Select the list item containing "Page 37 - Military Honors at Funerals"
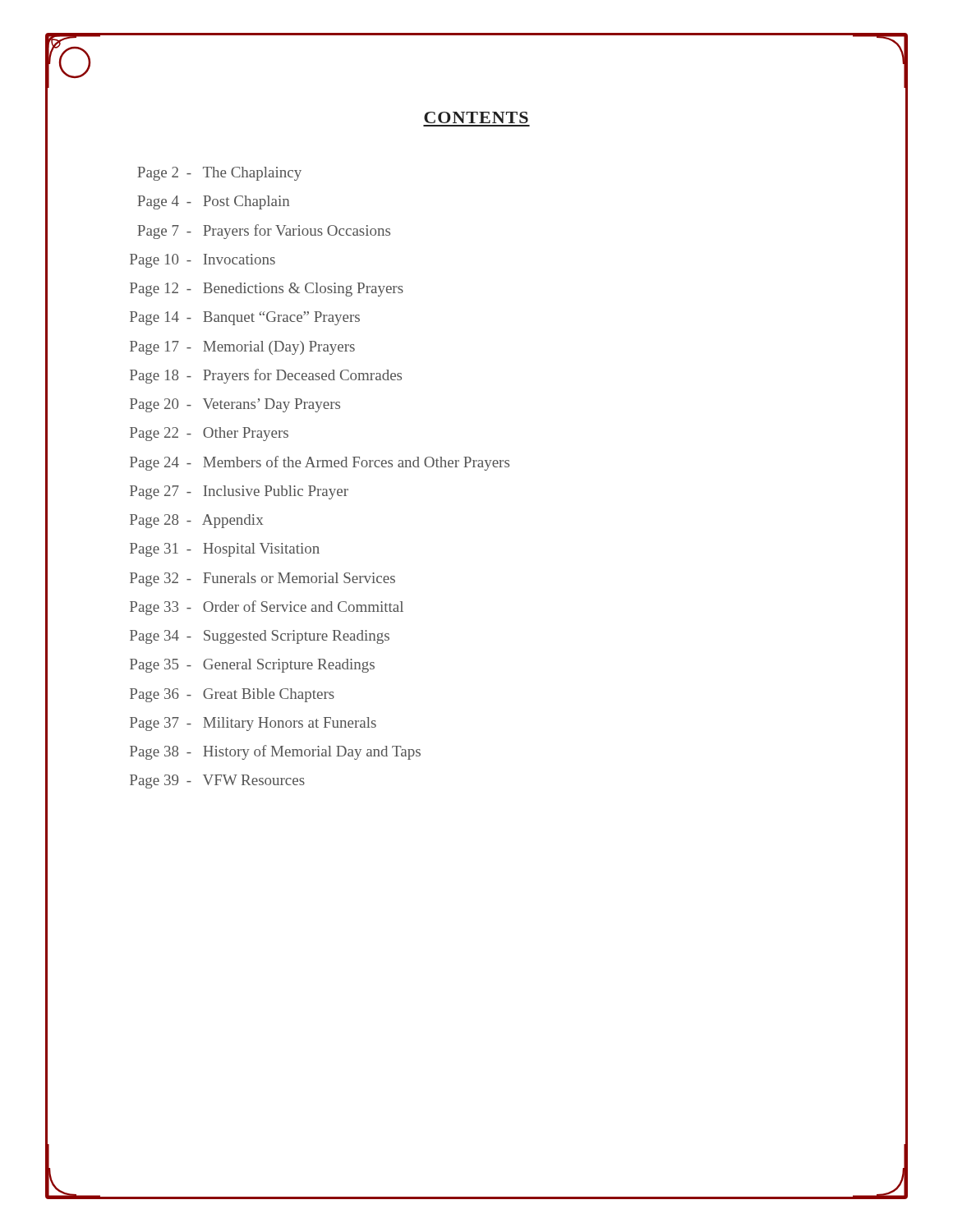 click(x=246, y=722)
